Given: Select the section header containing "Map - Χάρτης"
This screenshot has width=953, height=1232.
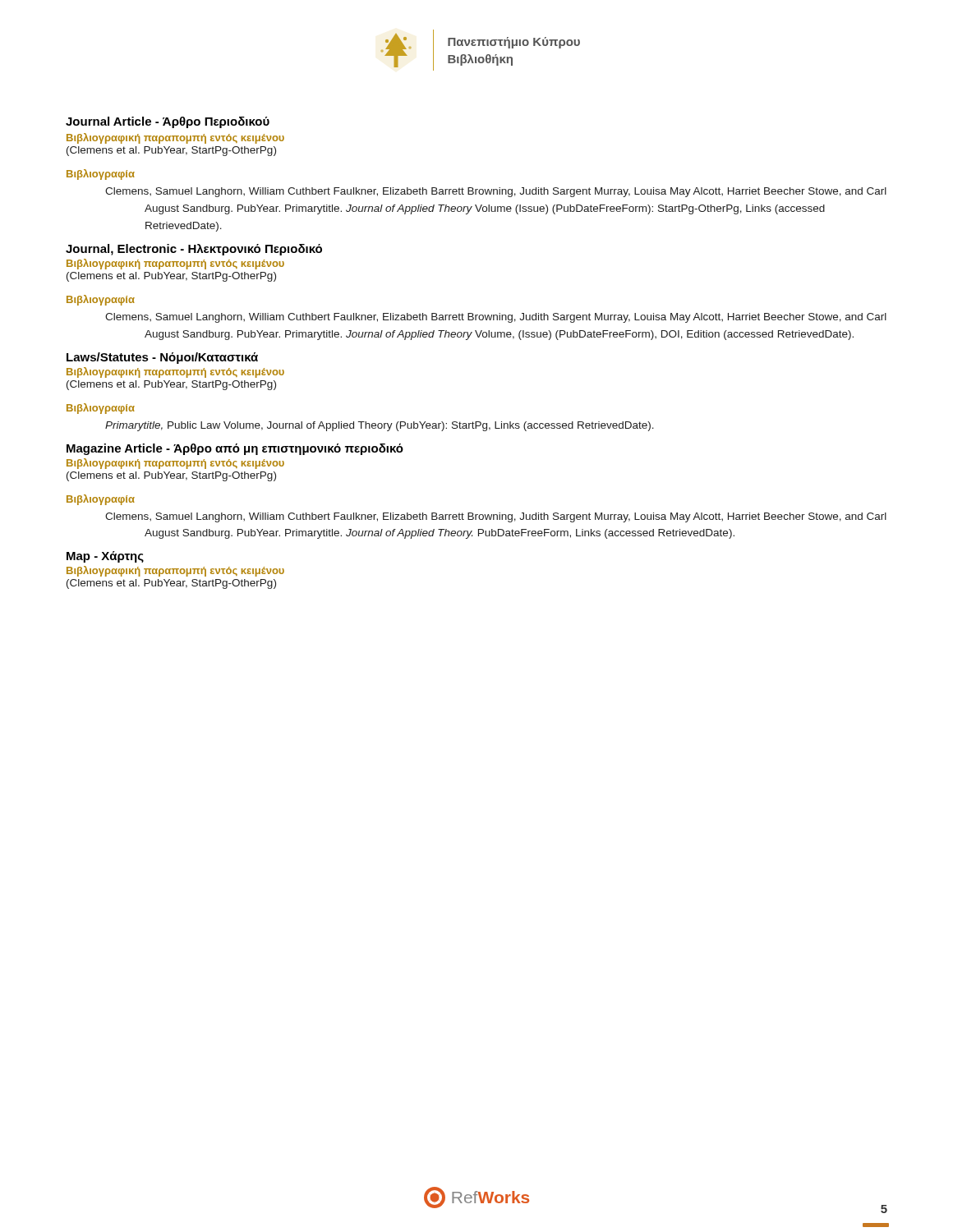Looking at the screenshot, I should (x=105, y=556).
